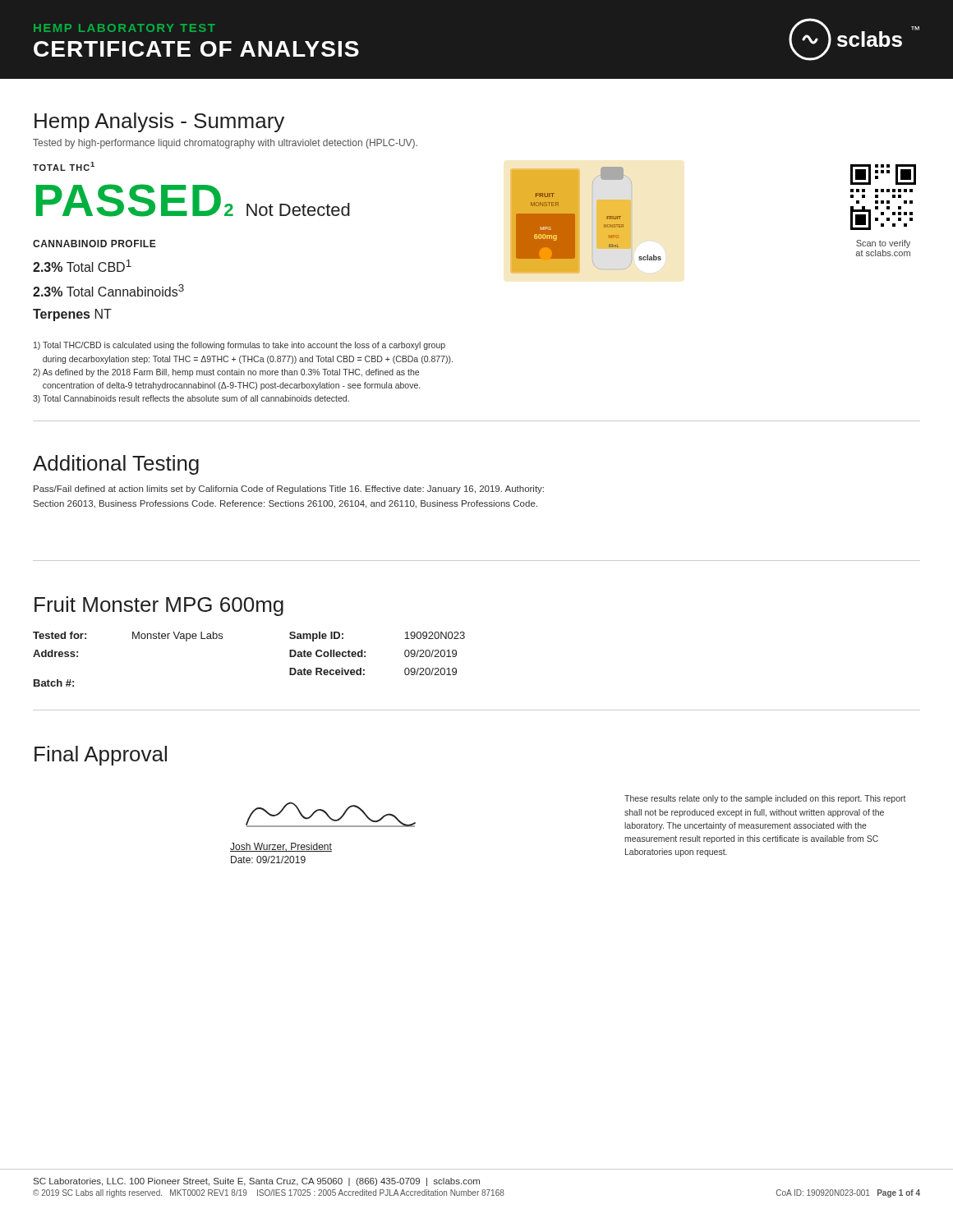The height and width of the screenshot is (1232, 953).
Task: Find the text that reads "TOTAL THC1"
Action: [x=64, y=166]
